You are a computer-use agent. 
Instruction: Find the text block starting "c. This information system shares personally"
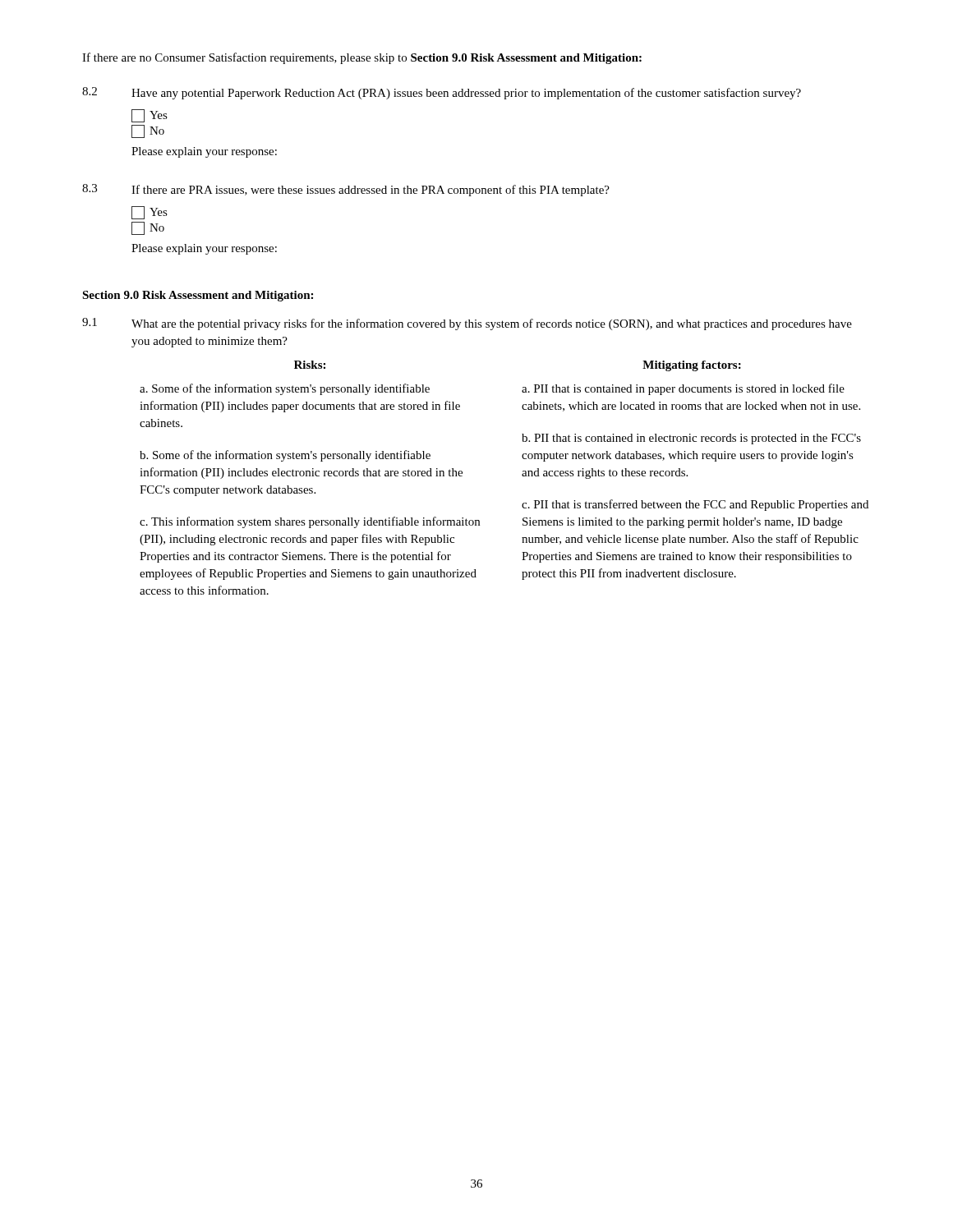point(310,556)
